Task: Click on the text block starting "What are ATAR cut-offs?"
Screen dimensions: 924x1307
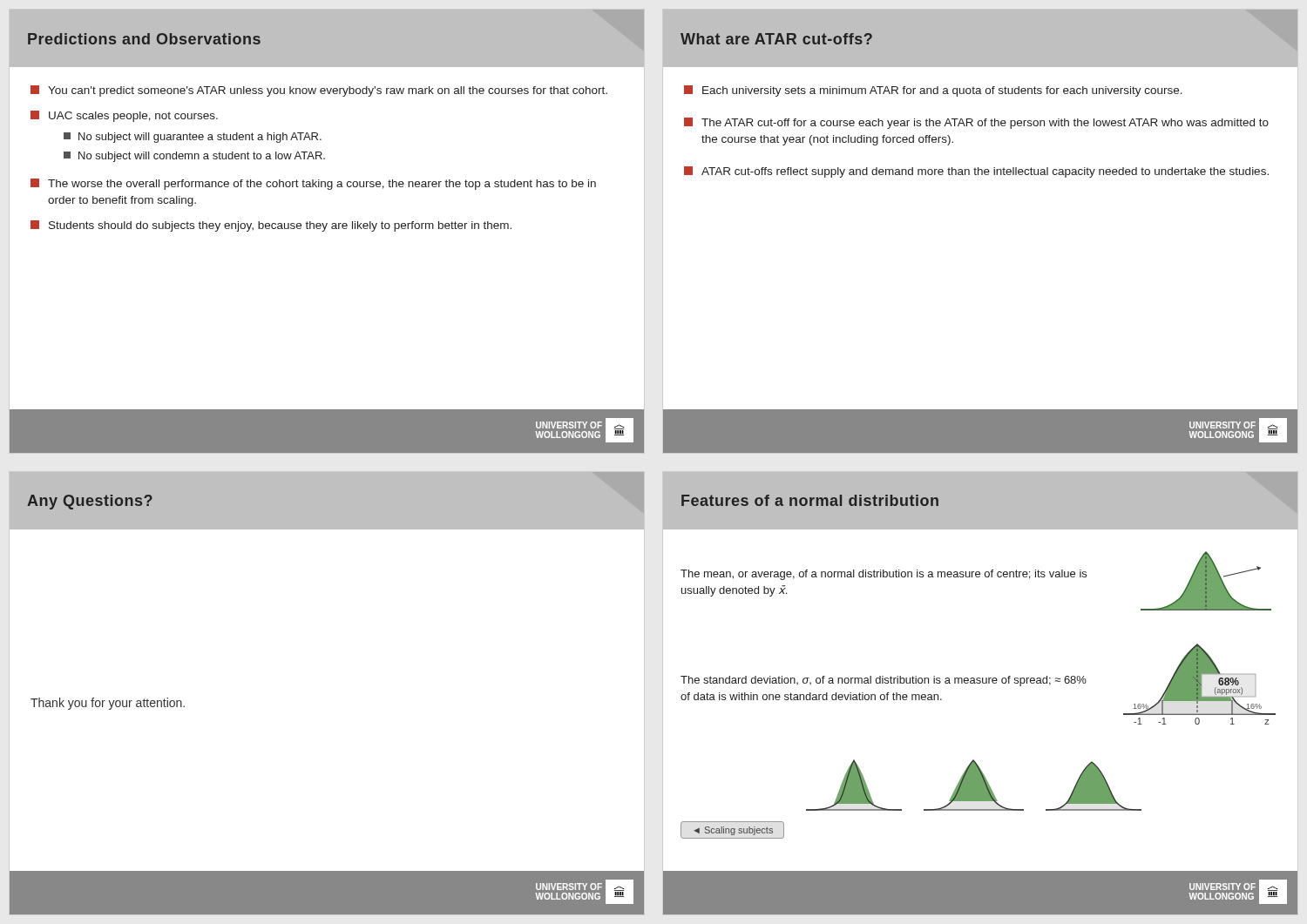Action: point(777,39)
